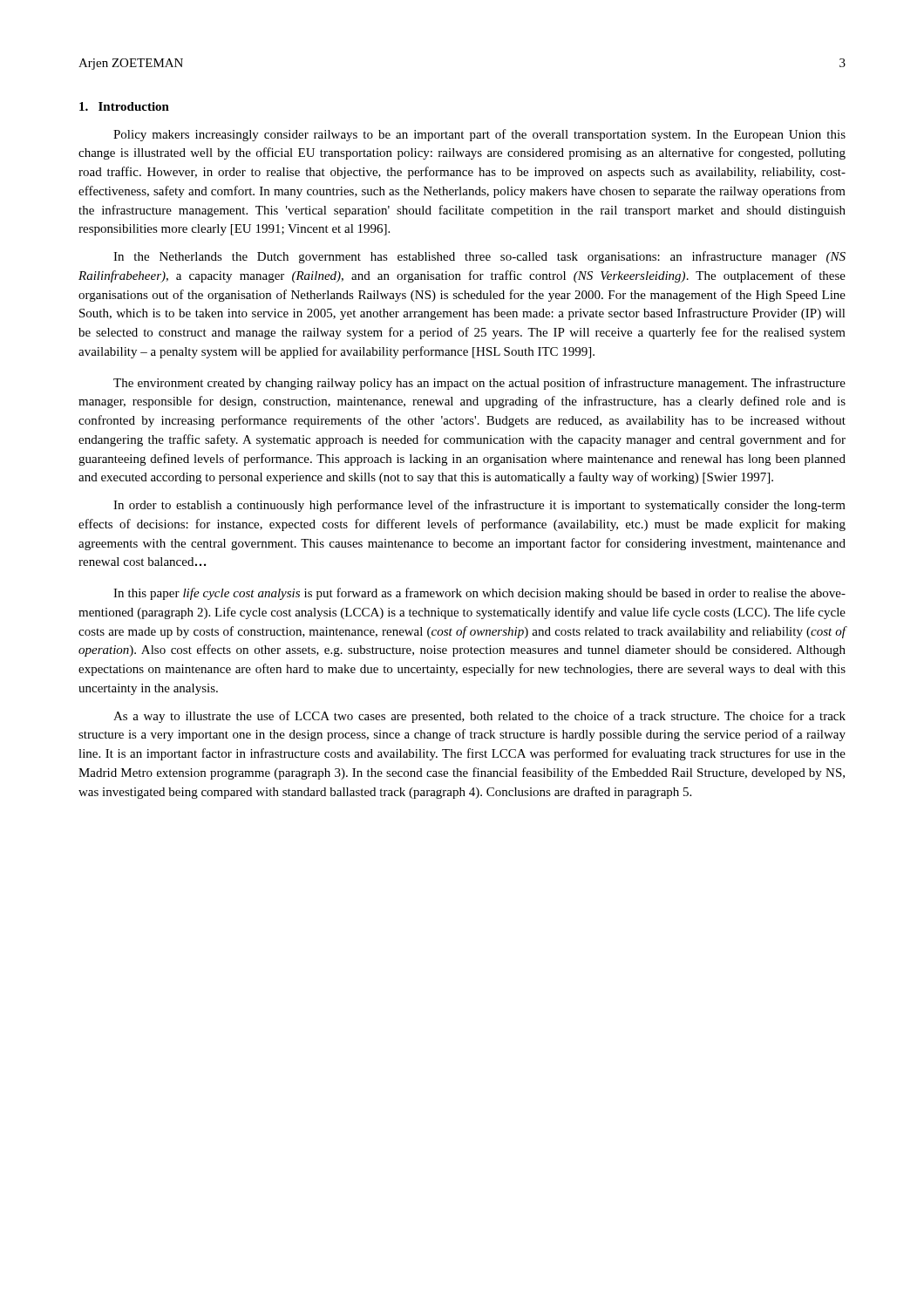Point to the block beginning "Policy makers increasingly consider"

[462, 463]
